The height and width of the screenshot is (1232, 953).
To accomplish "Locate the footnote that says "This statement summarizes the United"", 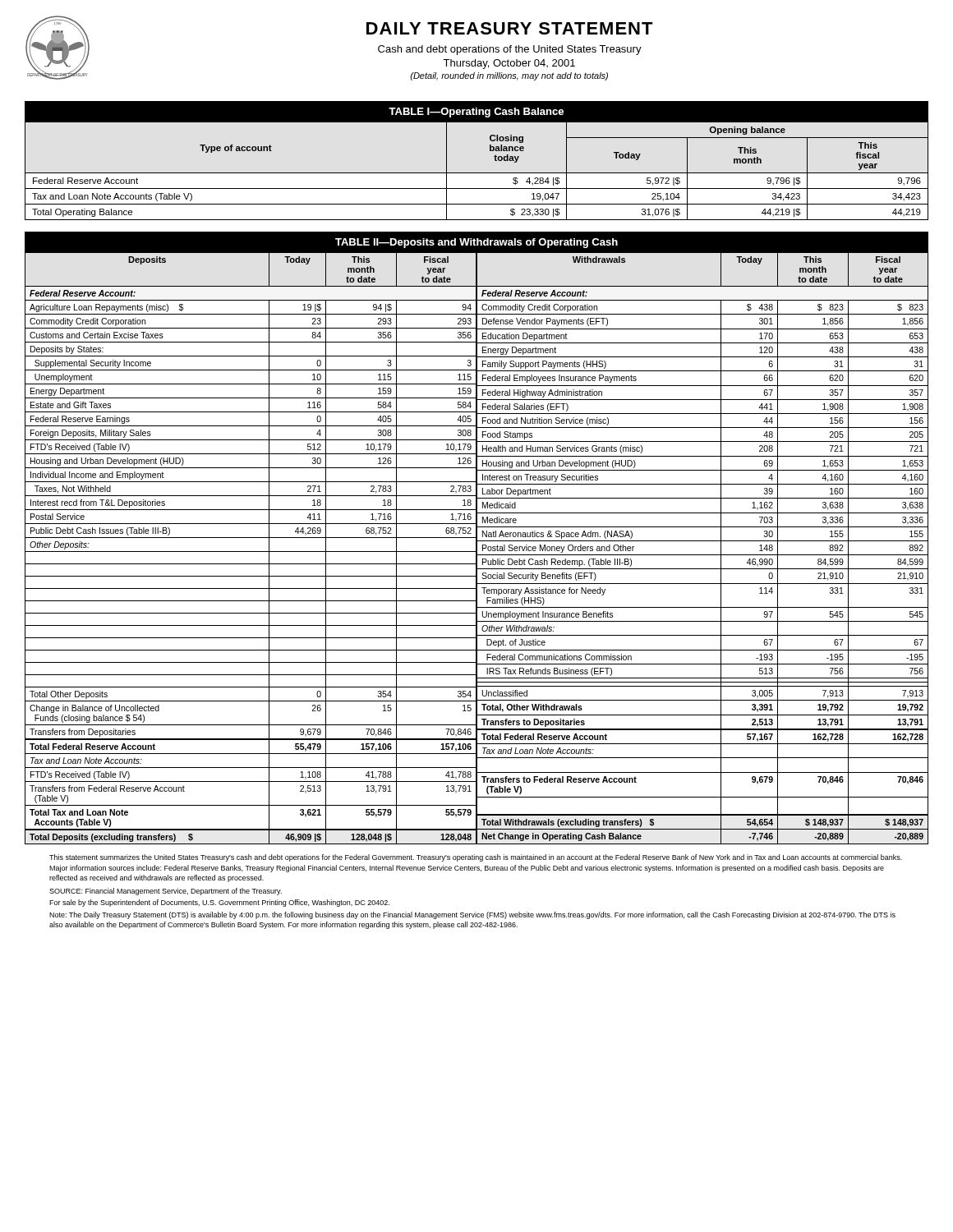I will [x=476, y=868].
